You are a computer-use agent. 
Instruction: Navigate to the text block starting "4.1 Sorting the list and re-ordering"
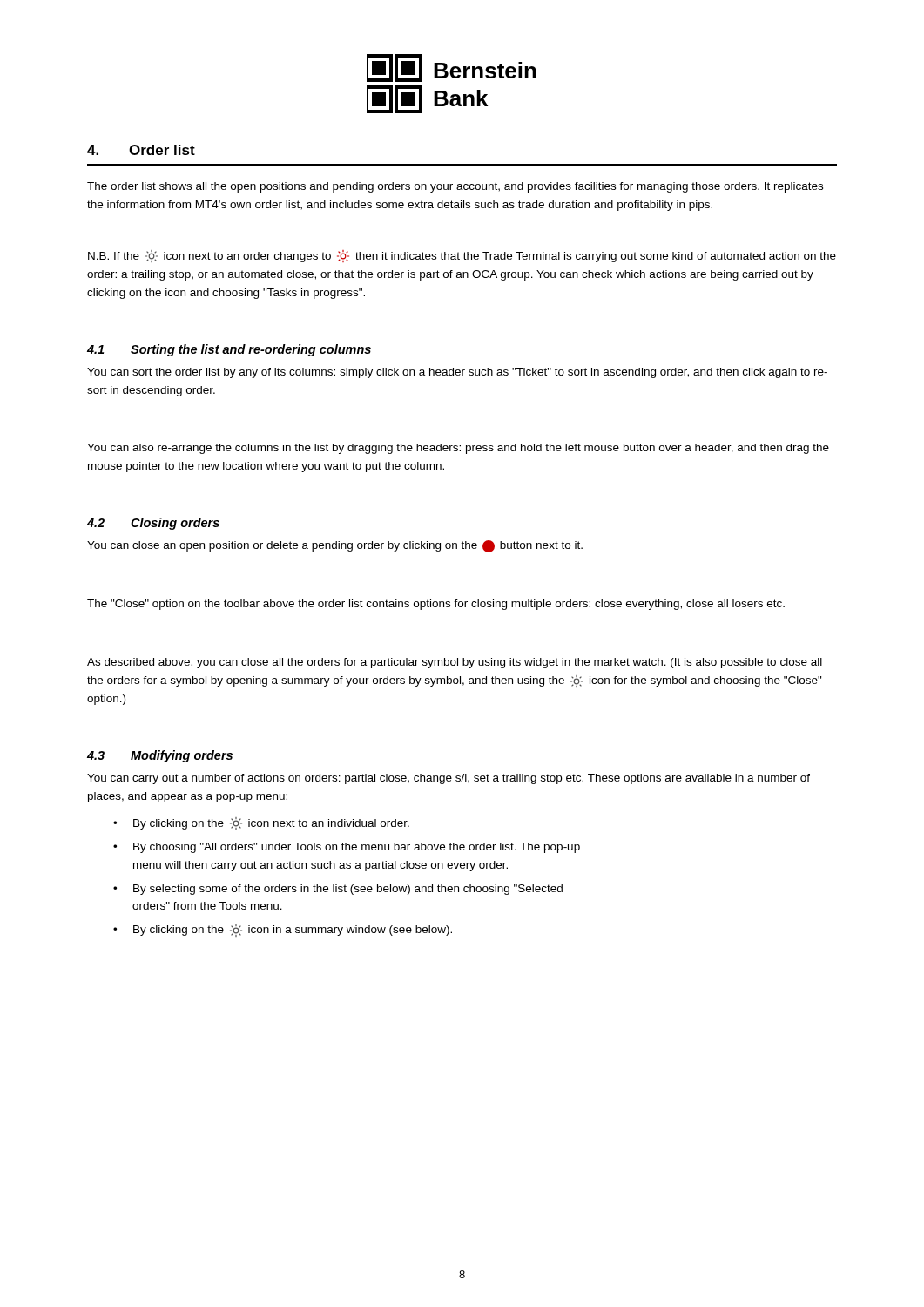click(229, 349)
